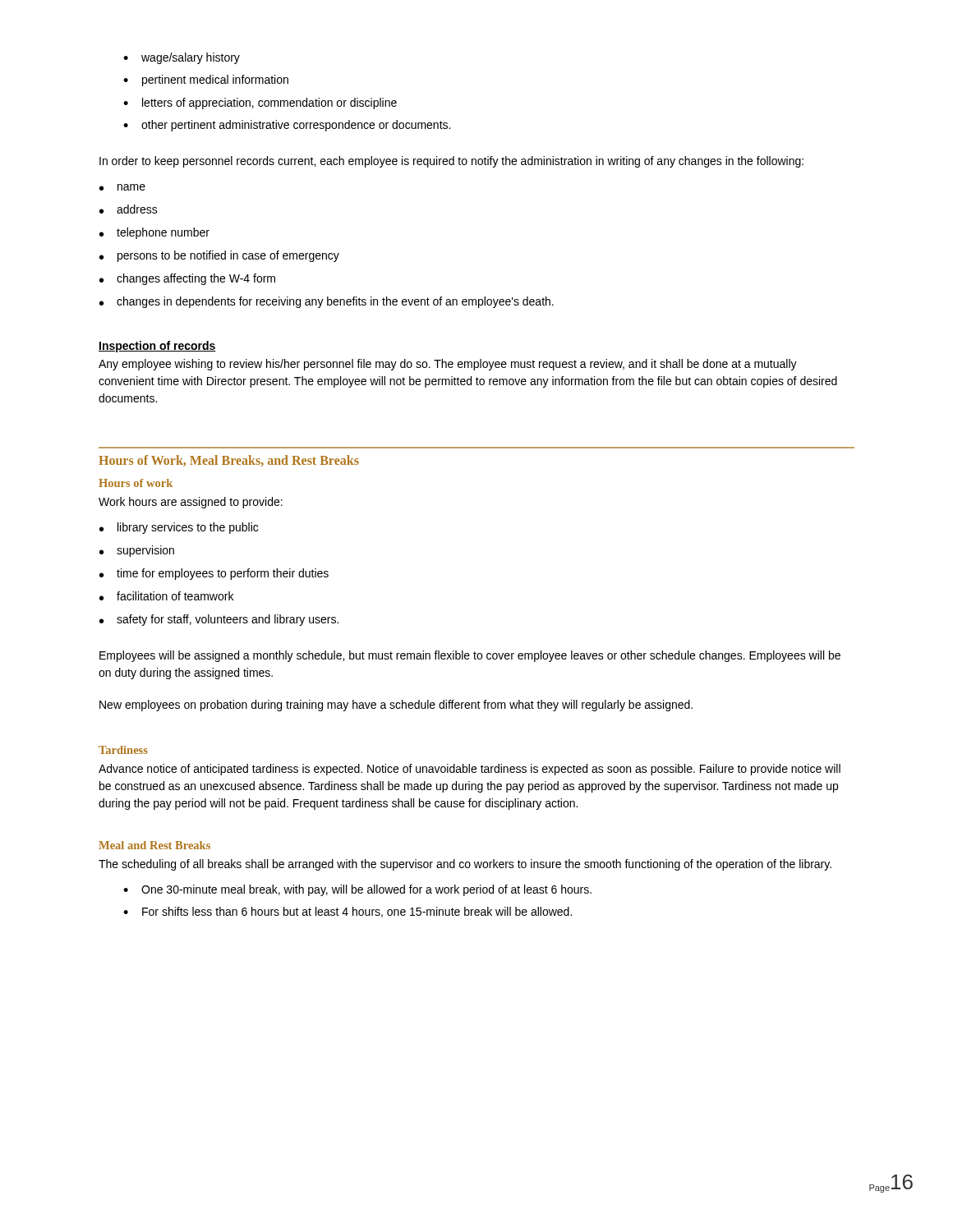This screenshot has width=953, height=1232.
Task: Where is the passage that starts "• safety for staff, volunteers and"?
Action: [219, 620]
